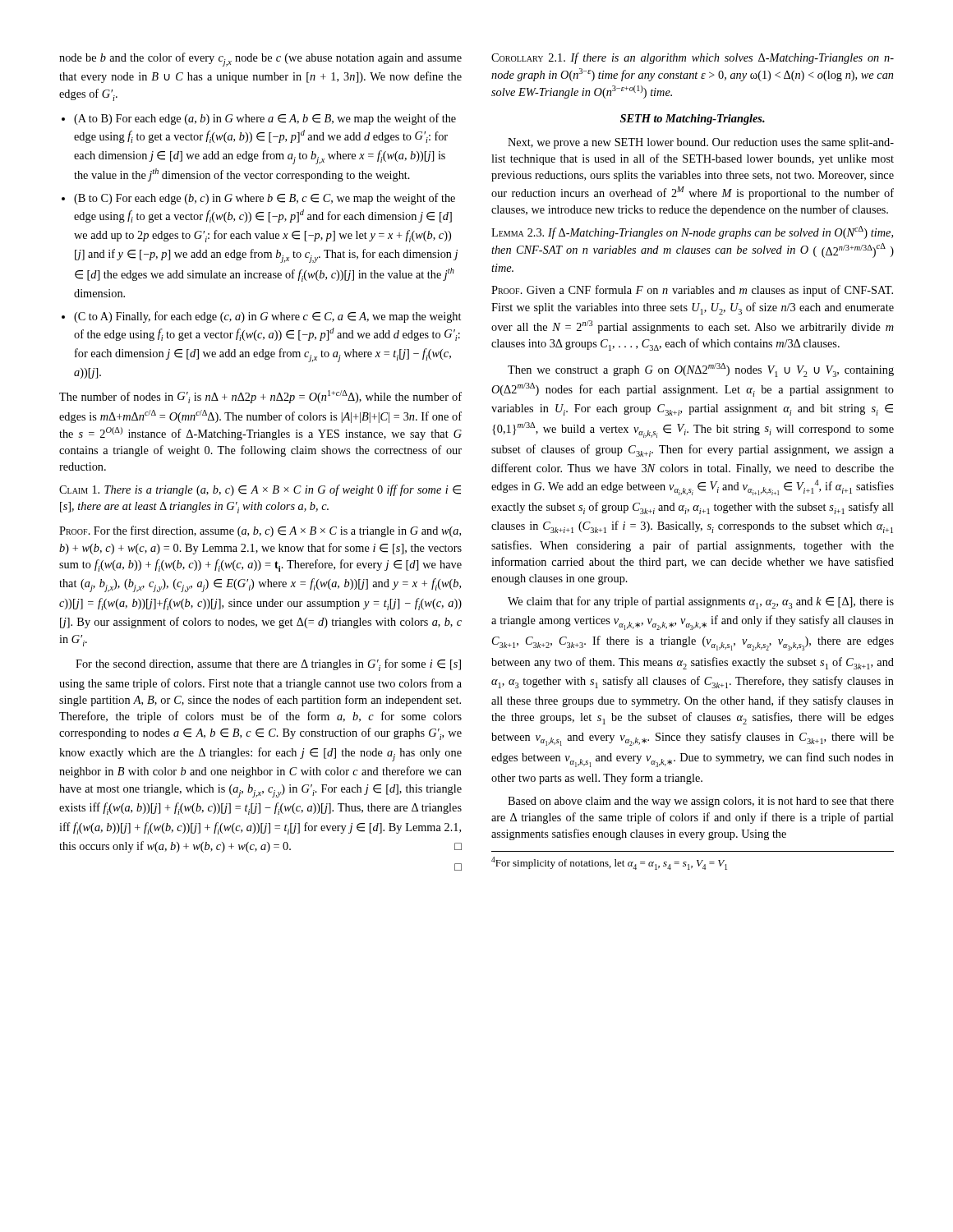Point to the text starting "Next, we prove"
The width and height of the screenshot is (953, 1232).
pos(693,176)
